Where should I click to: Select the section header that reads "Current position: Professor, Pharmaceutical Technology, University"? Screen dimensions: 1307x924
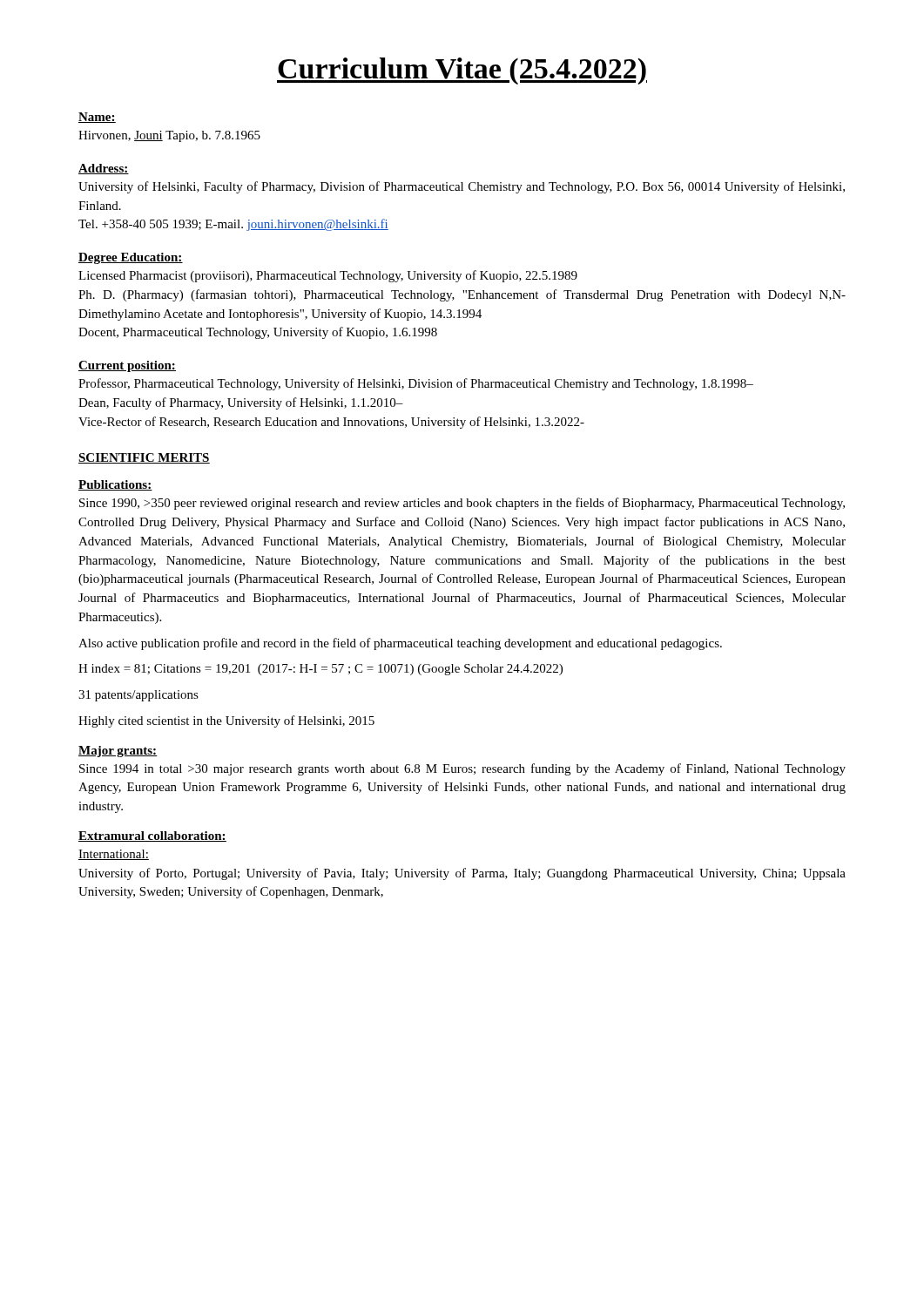pos(462,395)
